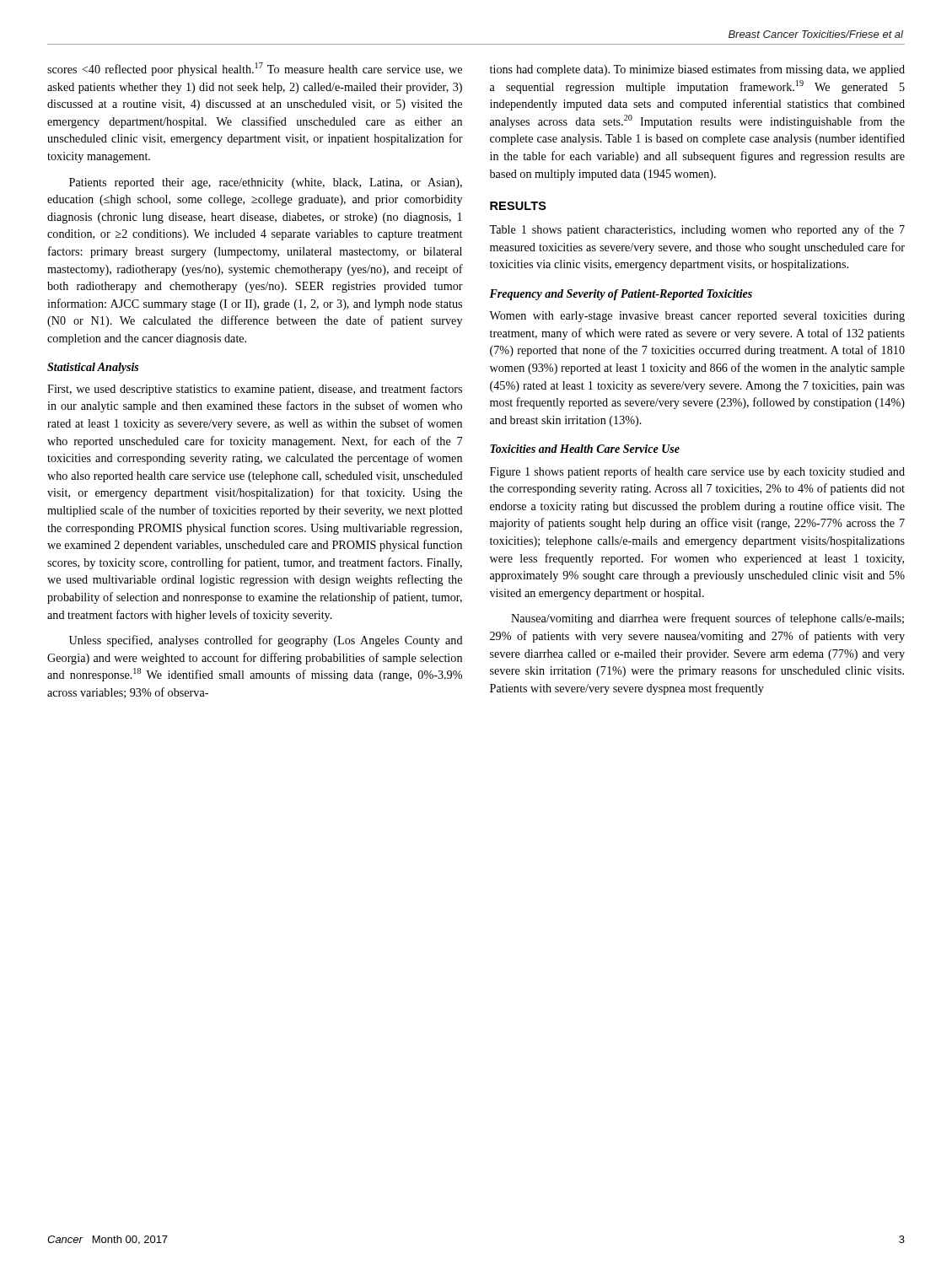Find the block on this page that starts "Women with early-stage invasive"
This screenshot has width=952, height=1265.
[697, 368]
